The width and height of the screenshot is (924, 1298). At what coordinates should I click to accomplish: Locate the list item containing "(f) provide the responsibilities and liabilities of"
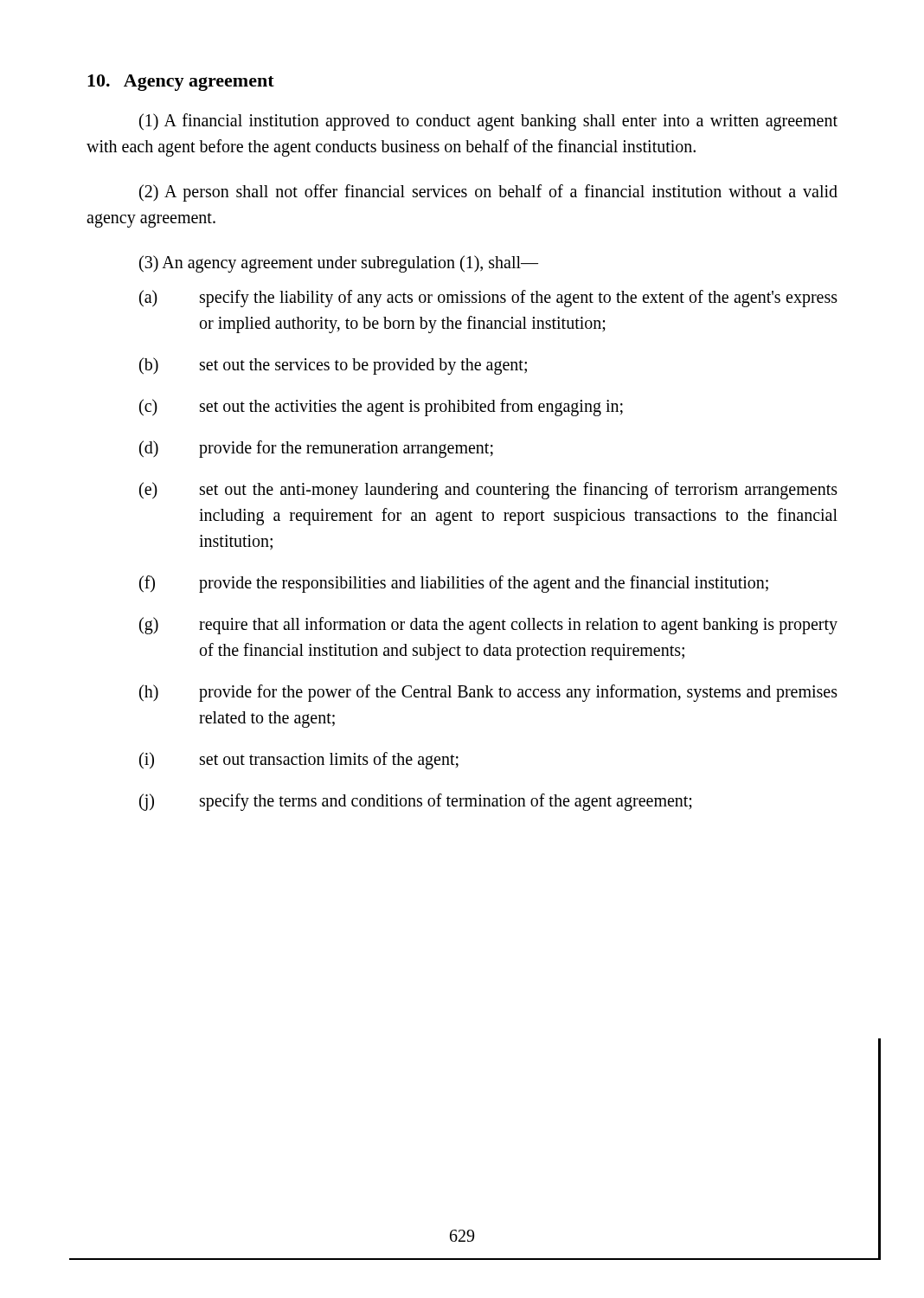tap(488, 582)
